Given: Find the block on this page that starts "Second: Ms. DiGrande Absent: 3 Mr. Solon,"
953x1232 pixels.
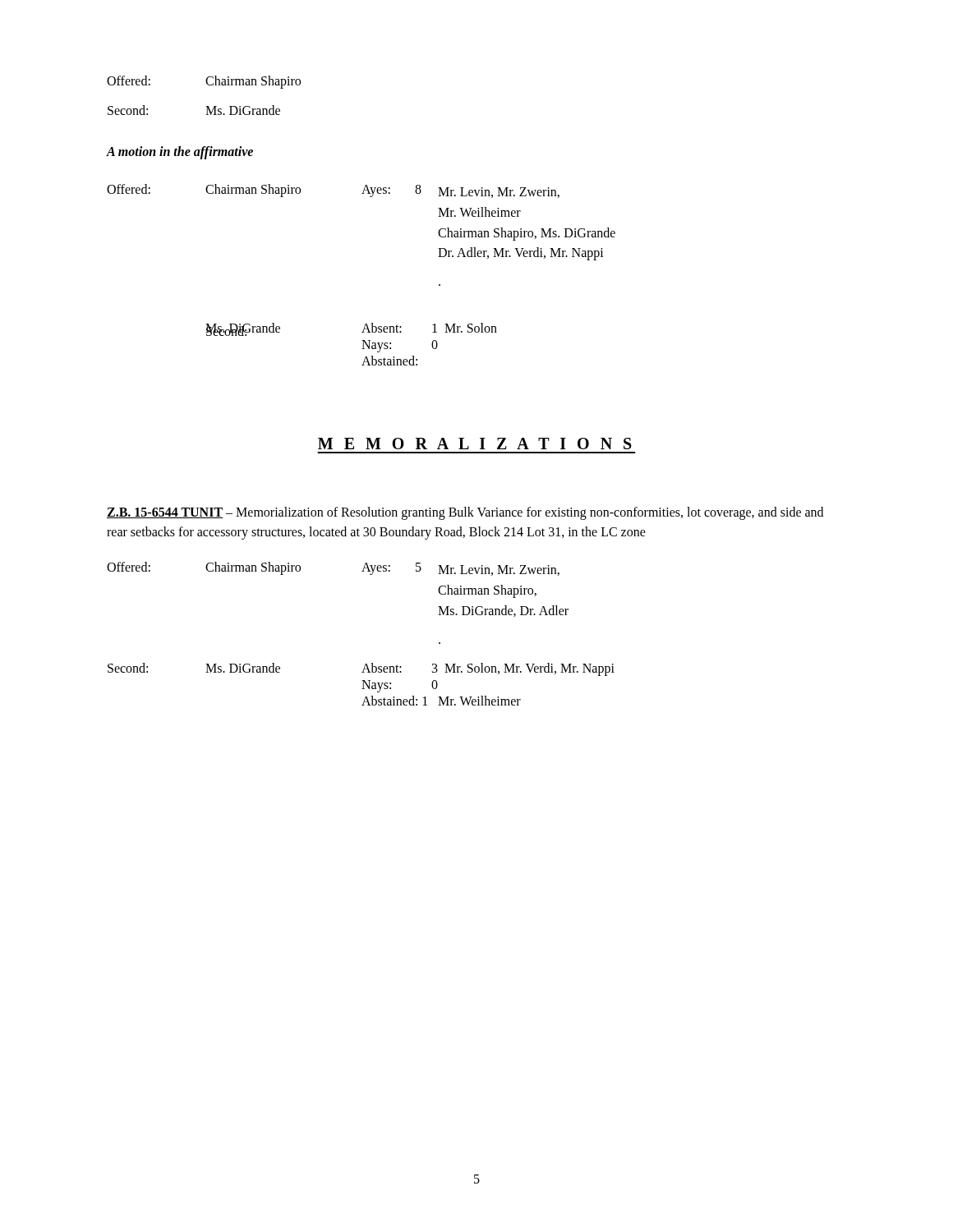Looking at the screenshot, I should coord(476,685).
